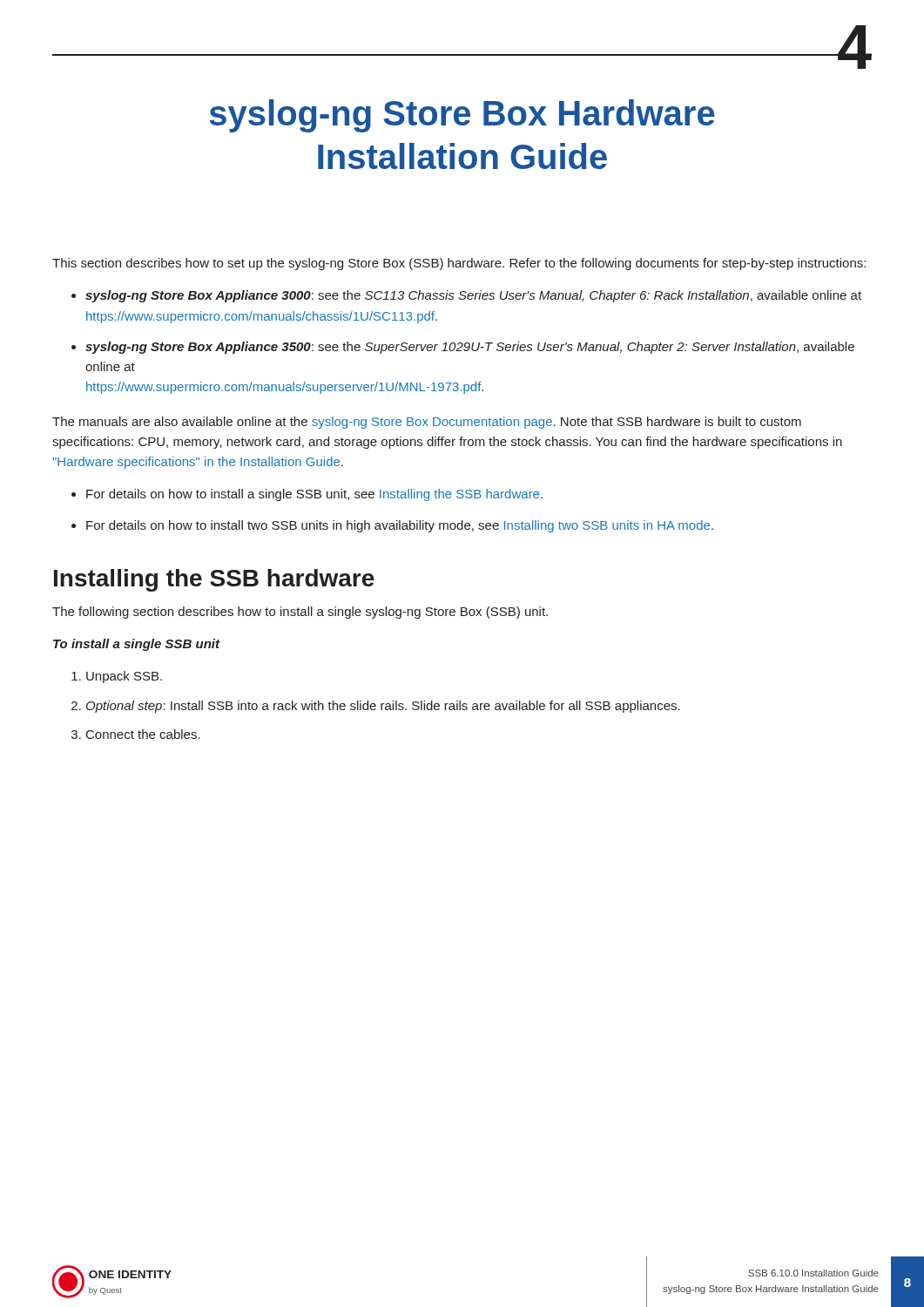The height and width of the screenshot is (1307, 924).
Task: Find "Connect the cables." on this page
Action: coord(143,734)
